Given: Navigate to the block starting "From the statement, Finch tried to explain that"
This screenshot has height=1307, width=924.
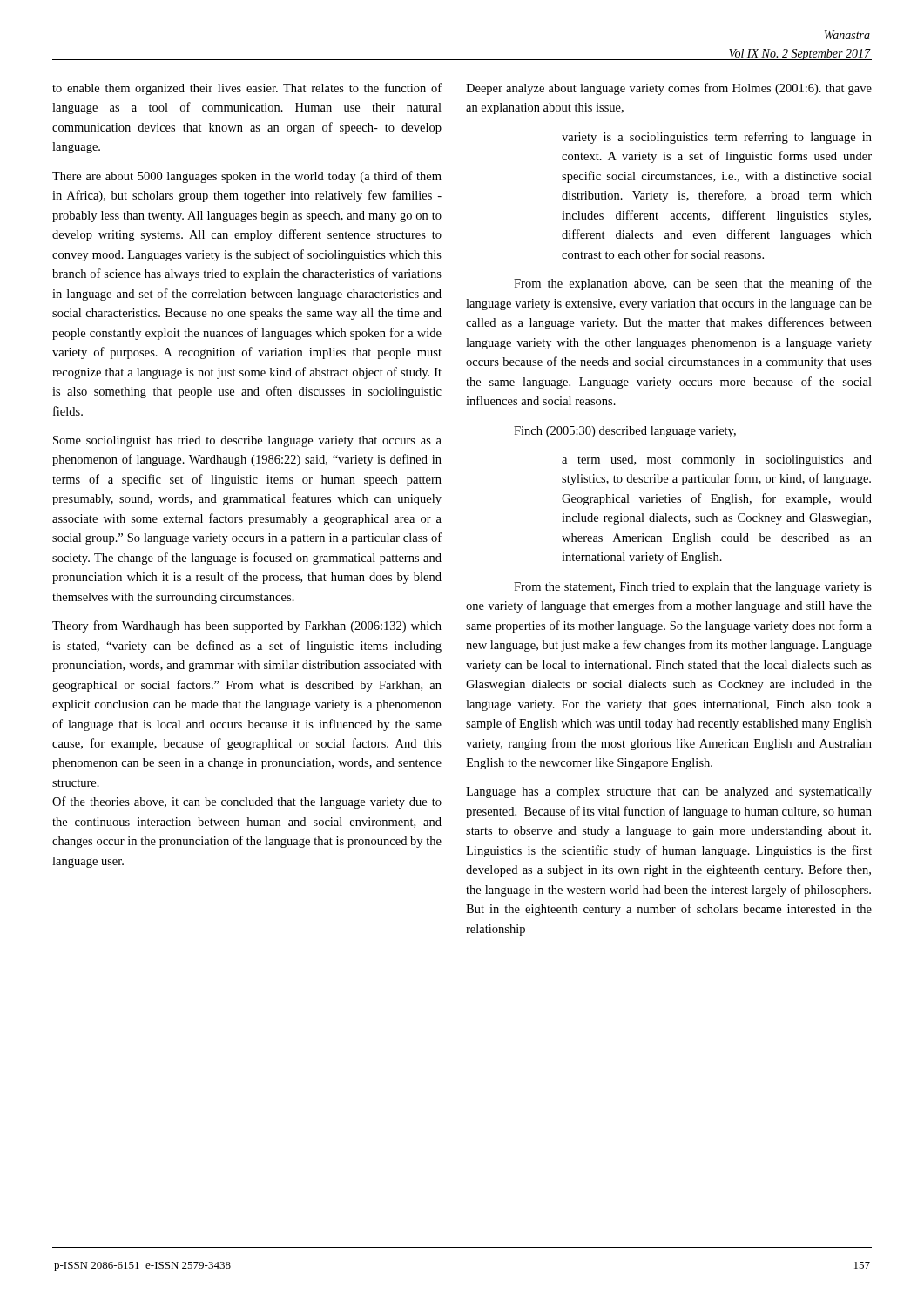Looking at the screenshot, I should tap(669, 675).
